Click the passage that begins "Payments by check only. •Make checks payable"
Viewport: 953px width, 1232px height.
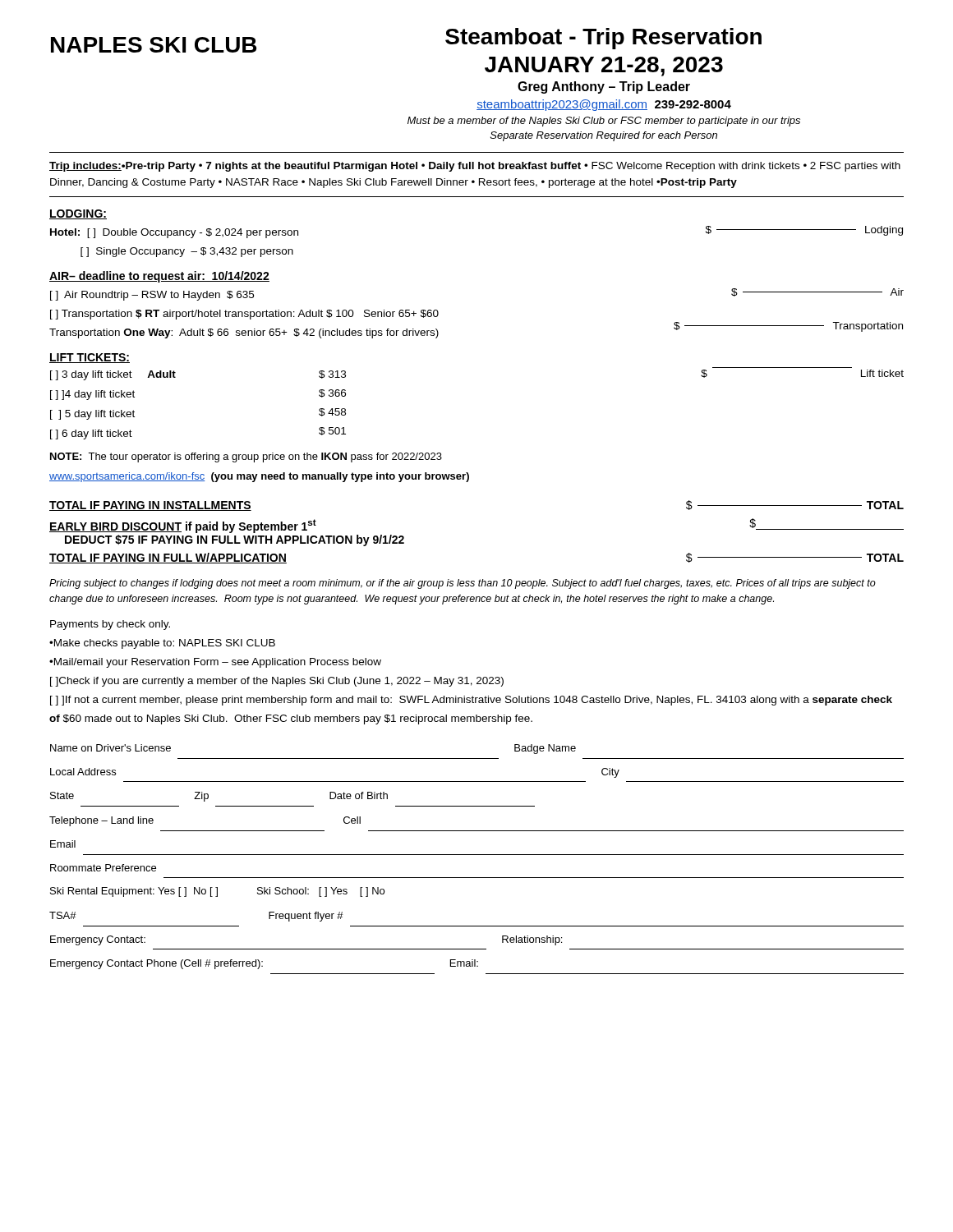(x=471, y=671)
